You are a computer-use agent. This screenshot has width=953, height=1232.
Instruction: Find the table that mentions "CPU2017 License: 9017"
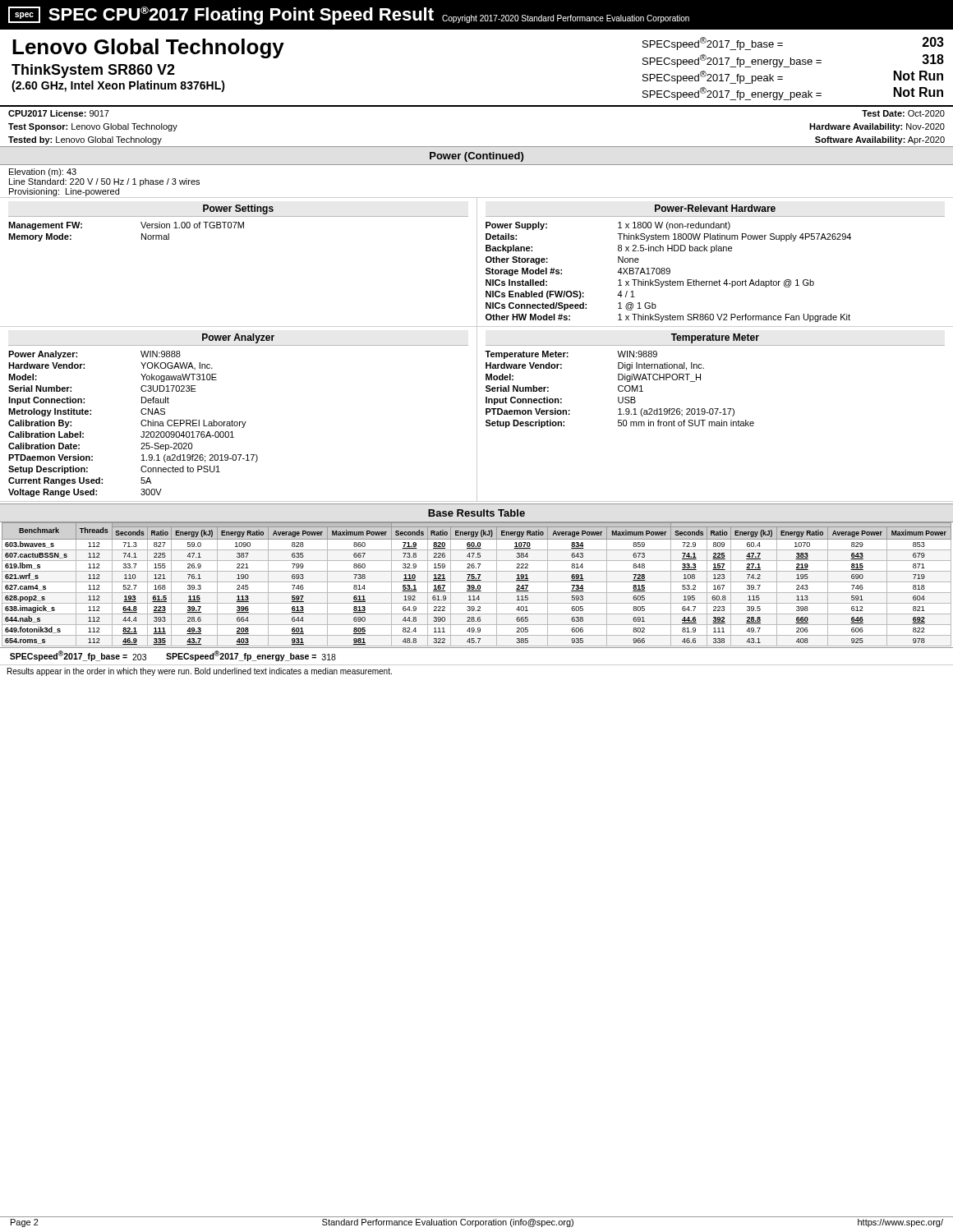476,126
